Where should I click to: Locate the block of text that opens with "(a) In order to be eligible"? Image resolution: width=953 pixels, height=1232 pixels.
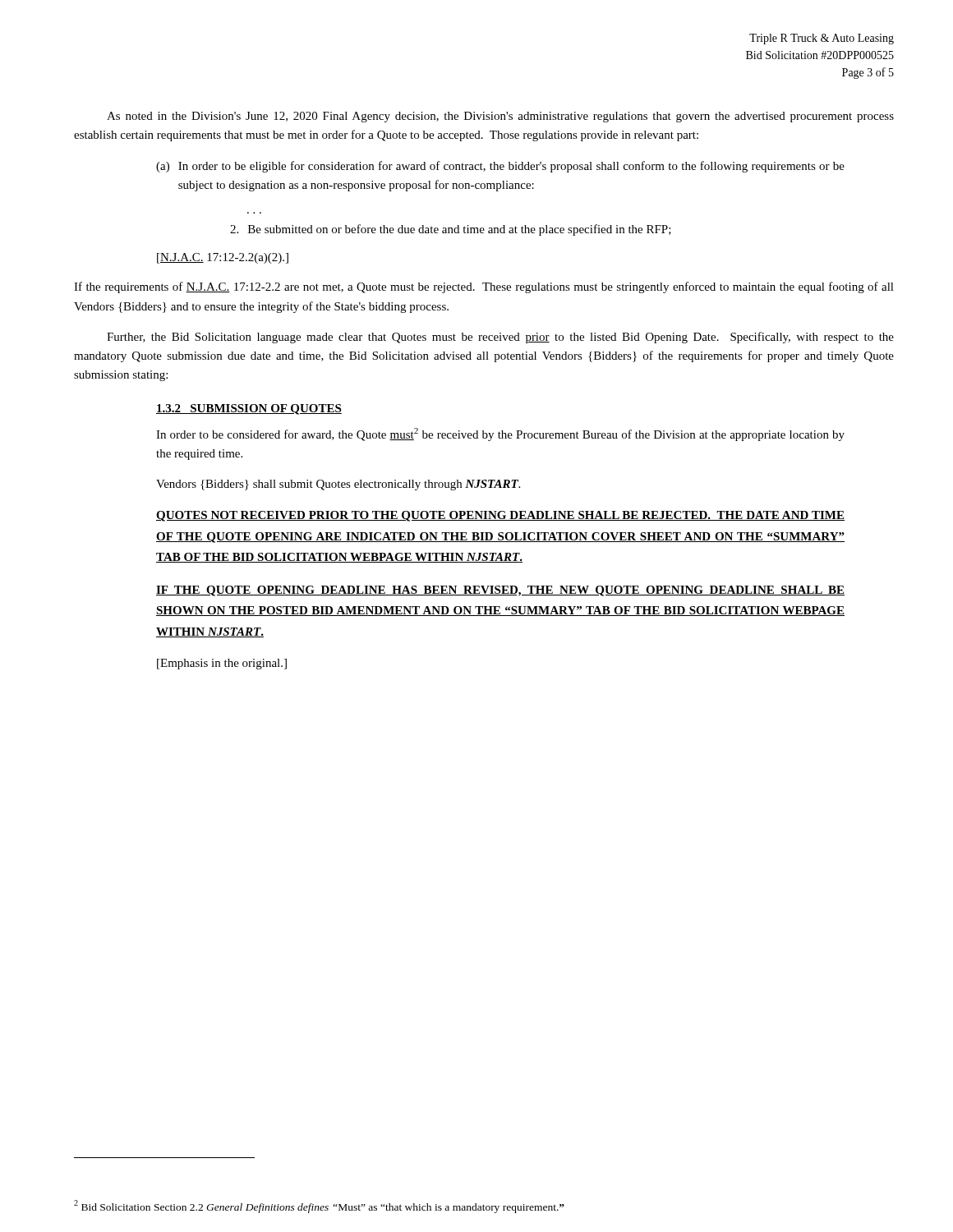tap(500, 176)
